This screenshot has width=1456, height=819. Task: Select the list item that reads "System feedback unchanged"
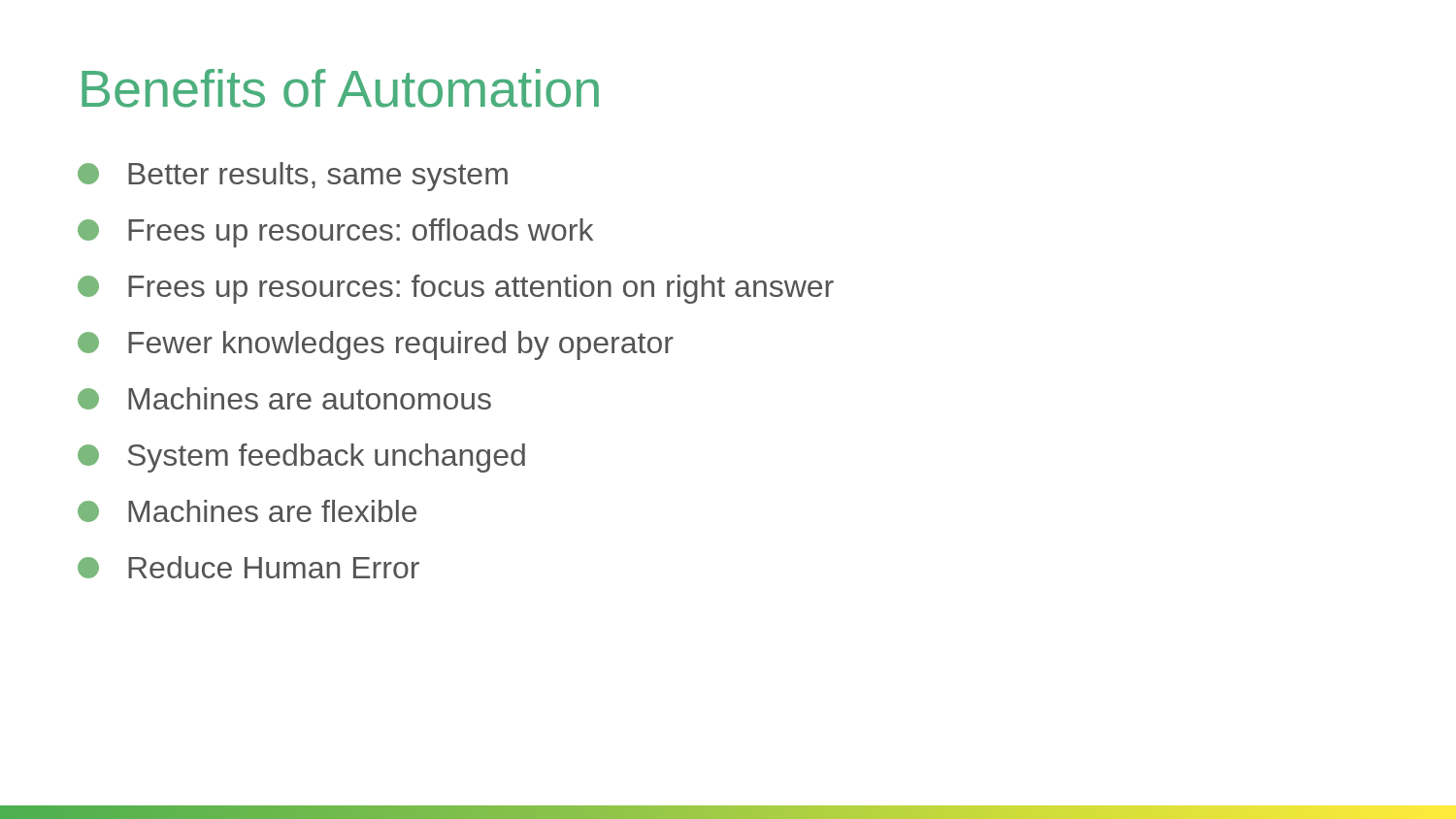click(x=302, y=455)
